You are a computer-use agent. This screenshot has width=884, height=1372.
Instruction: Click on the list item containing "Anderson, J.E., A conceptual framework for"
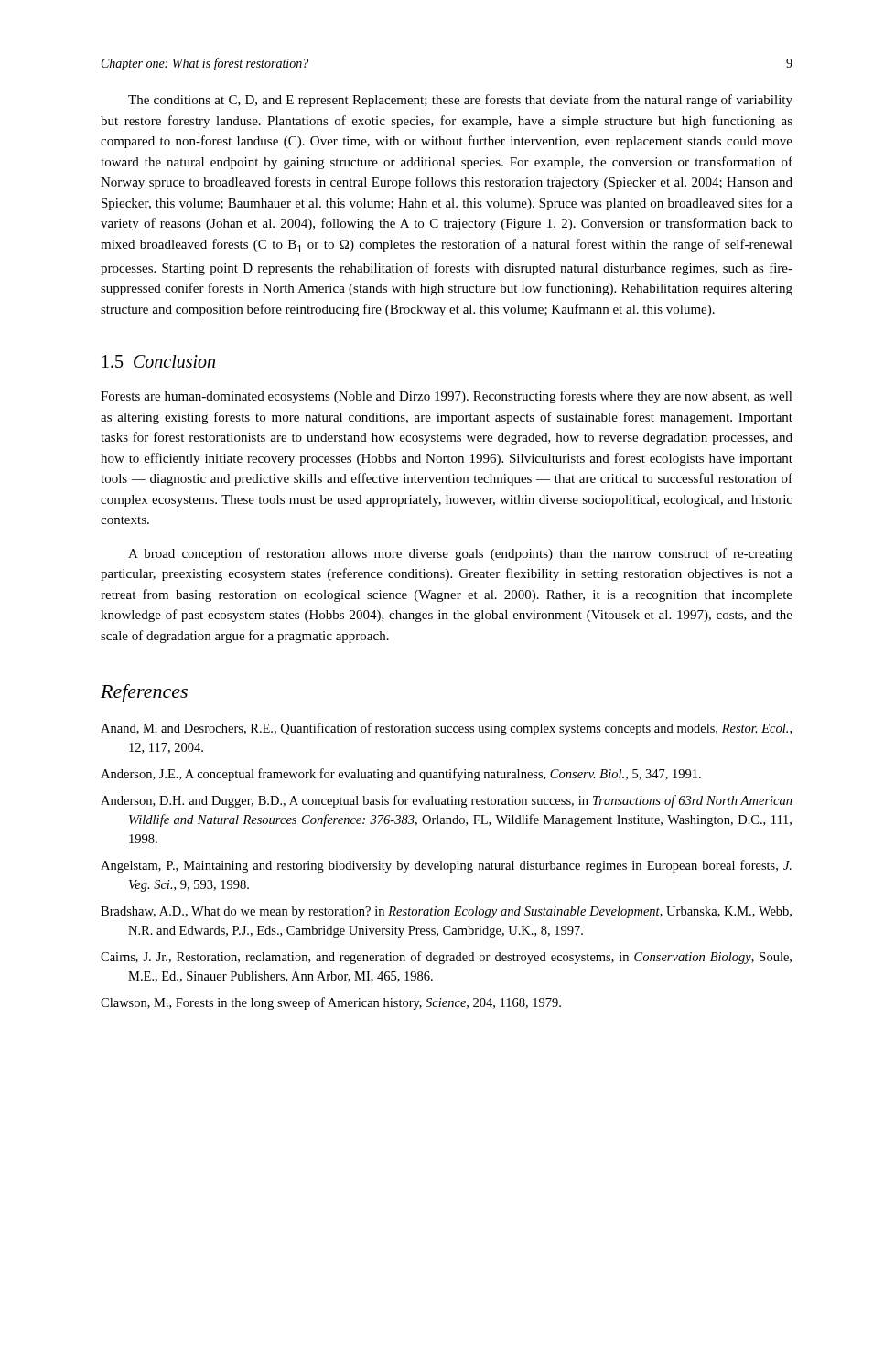[401, 774]
